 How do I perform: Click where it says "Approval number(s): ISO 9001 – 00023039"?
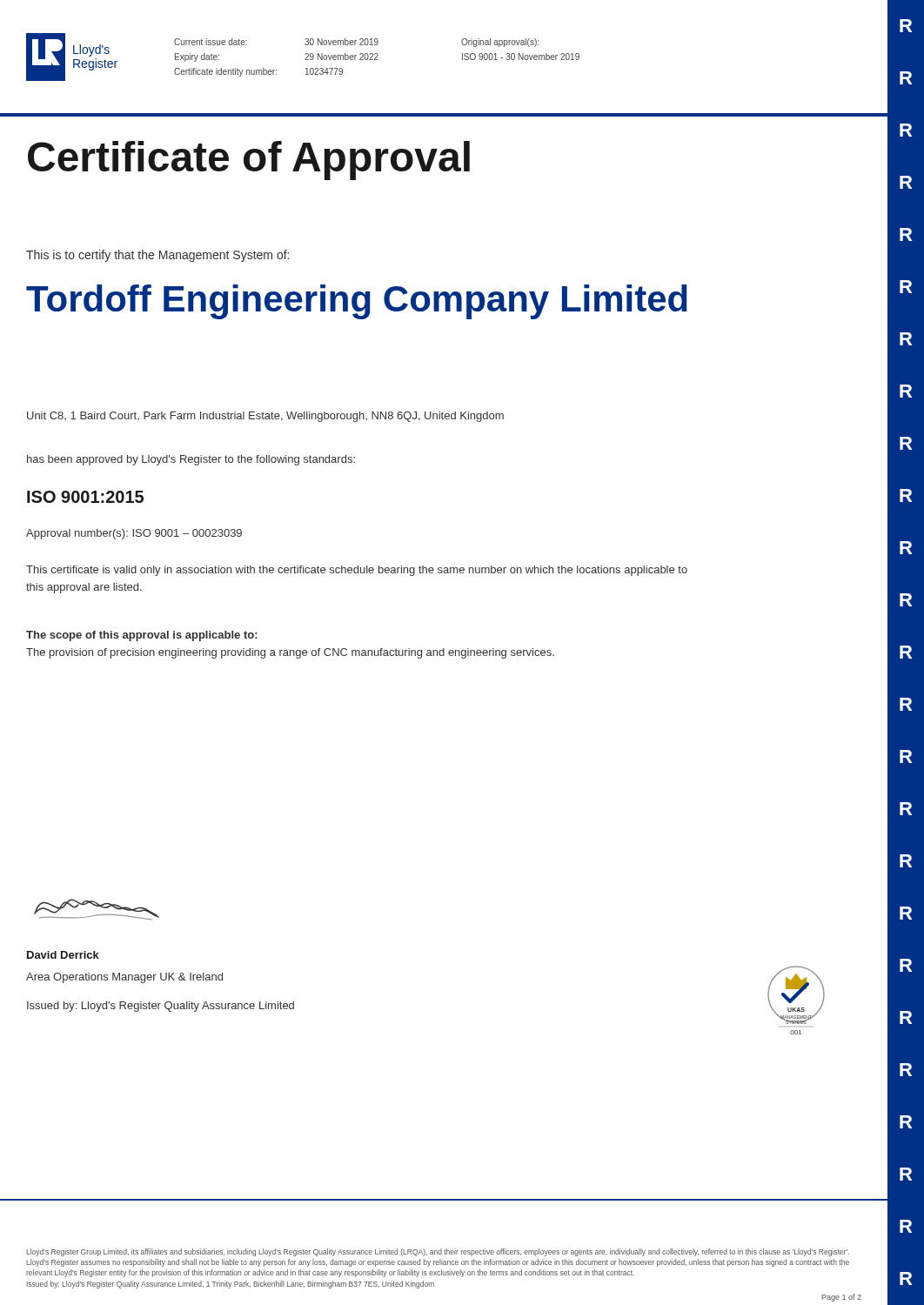click(134, 533)
